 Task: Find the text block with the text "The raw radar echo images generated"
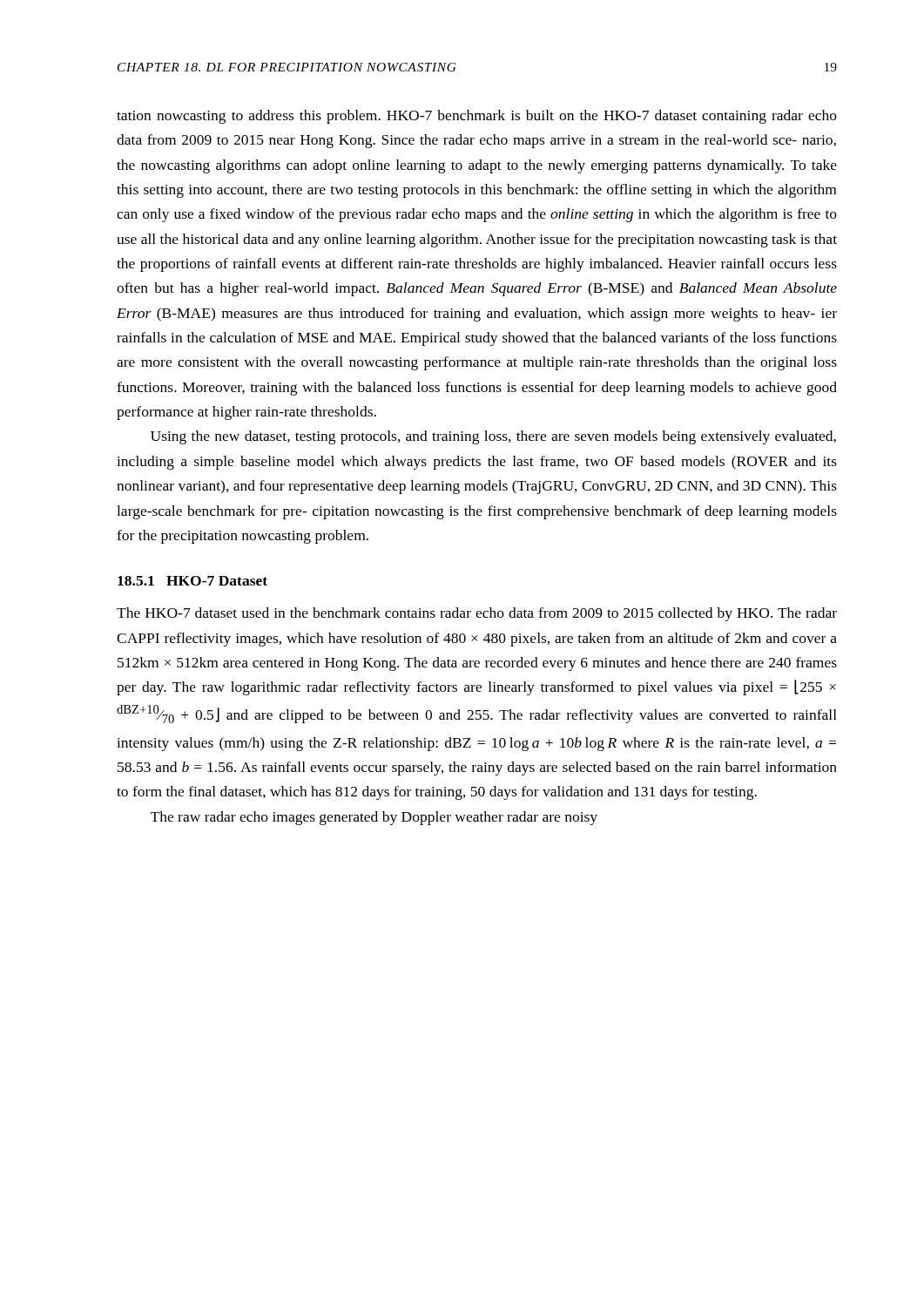point(477,816)
